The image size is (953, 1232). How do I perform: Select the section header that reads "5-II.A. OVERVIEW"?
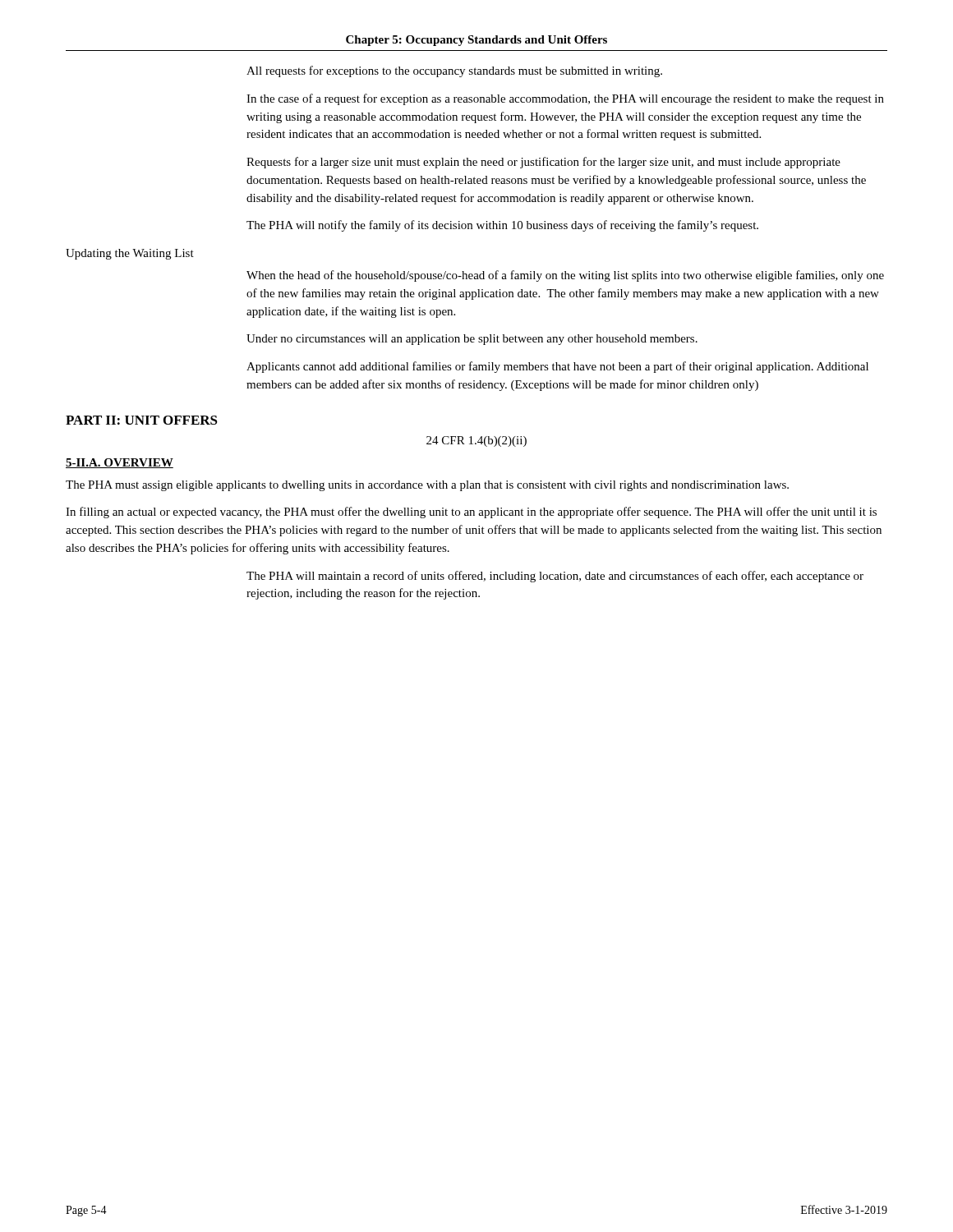(119, 462)
